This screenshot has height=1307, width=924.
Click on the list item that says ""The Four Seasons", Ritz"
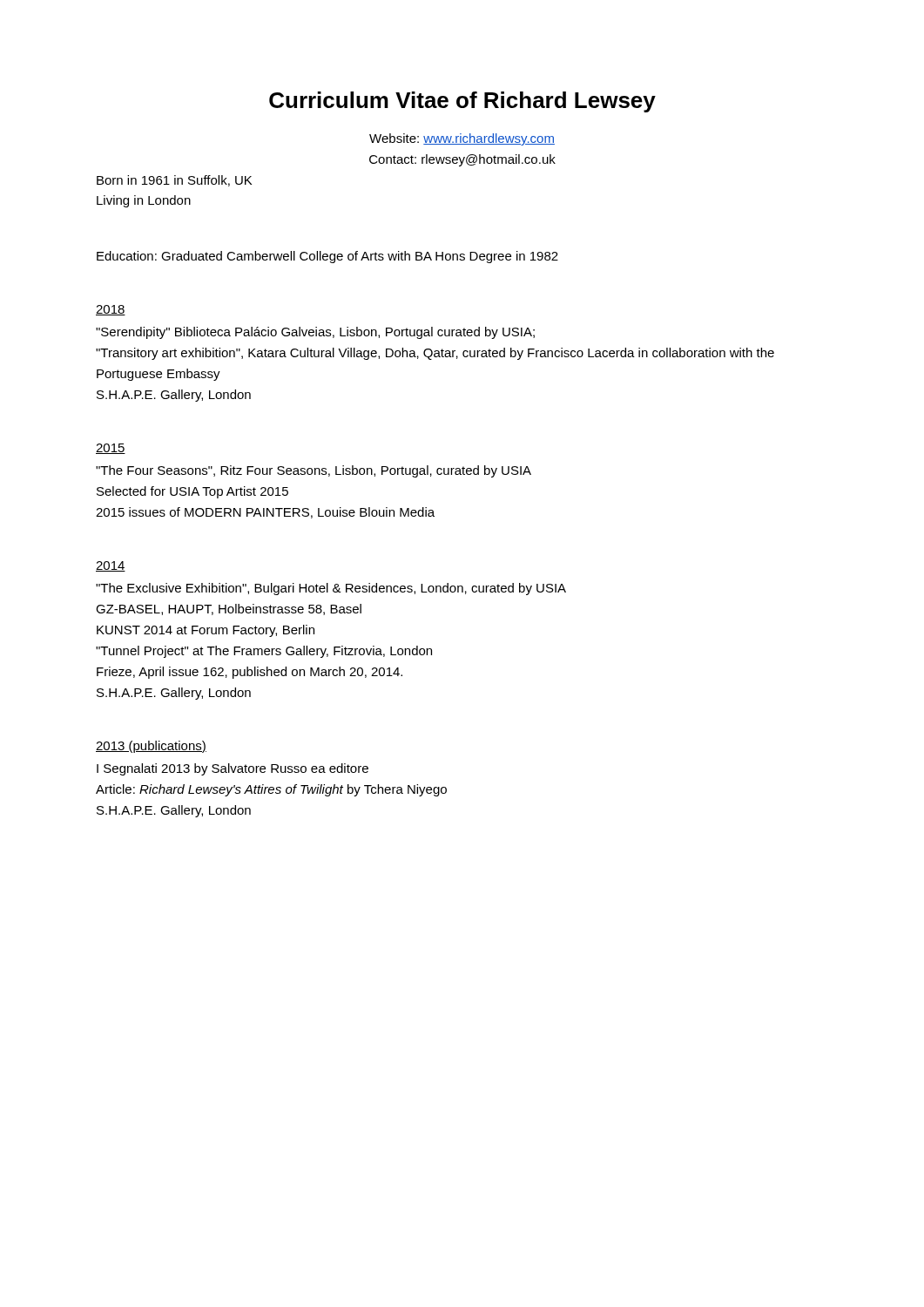pyautogui.click(x=314, y=470)
